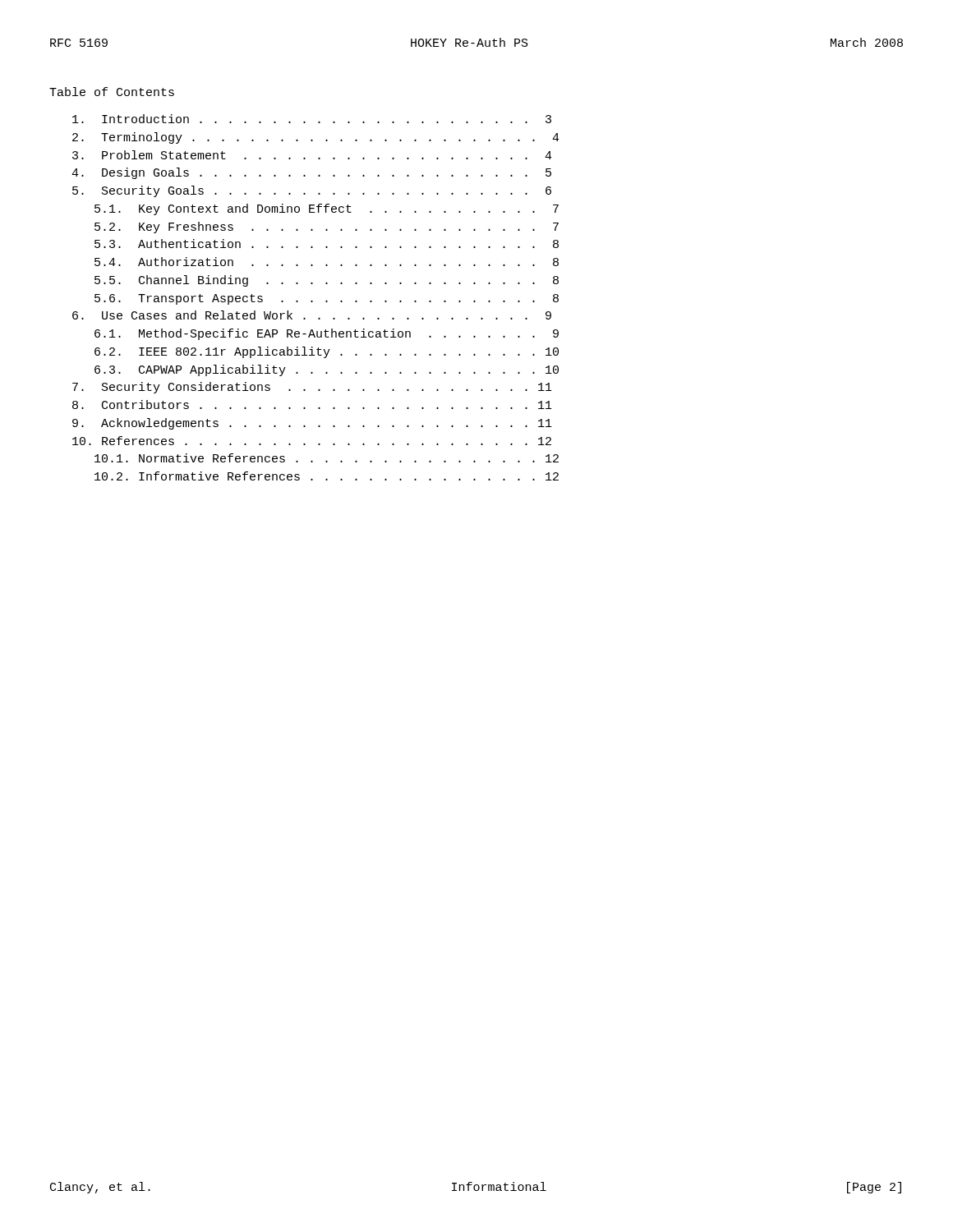Where is the passage that starts "Introduction . . . . ."?
This screenshot has width=953, height=1232.
click(301, 120)
